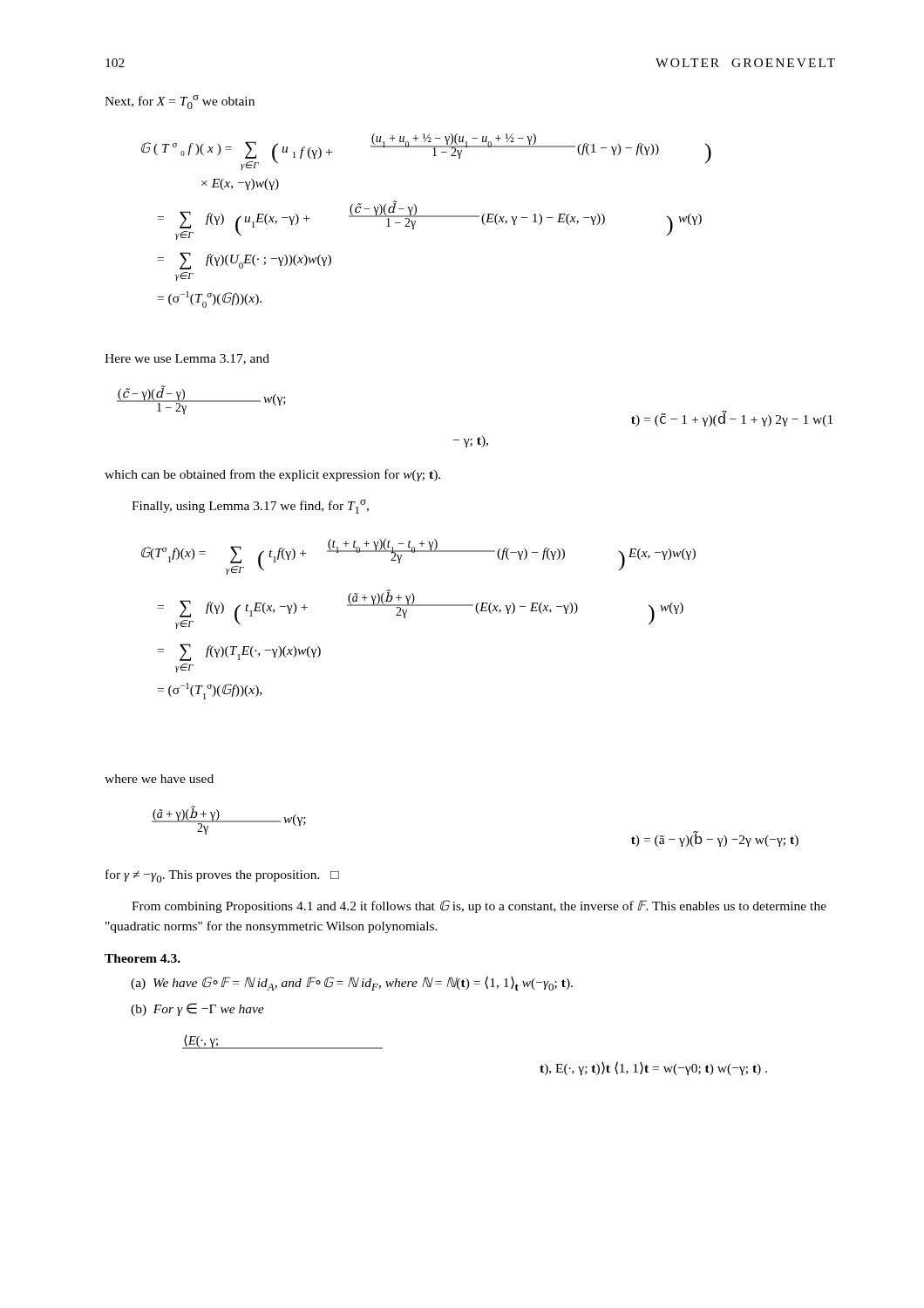Select the passage starting "where we have used"
The image size is (924, 1308).
coord(159,778)
